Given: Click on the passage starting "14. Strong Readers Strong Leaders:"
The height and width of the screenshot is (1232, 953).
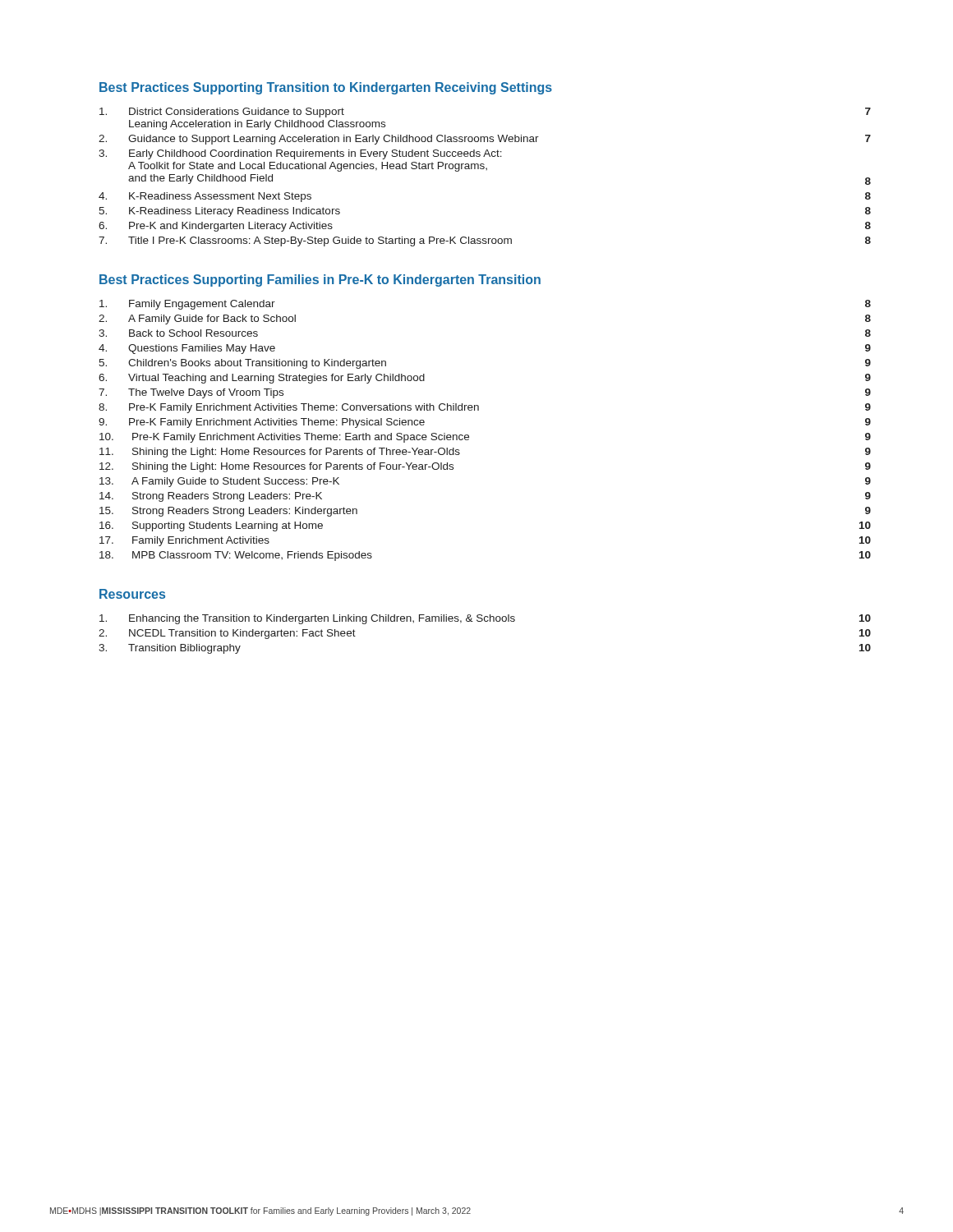Looking at the screenshot, I should (x=228, y=496).
